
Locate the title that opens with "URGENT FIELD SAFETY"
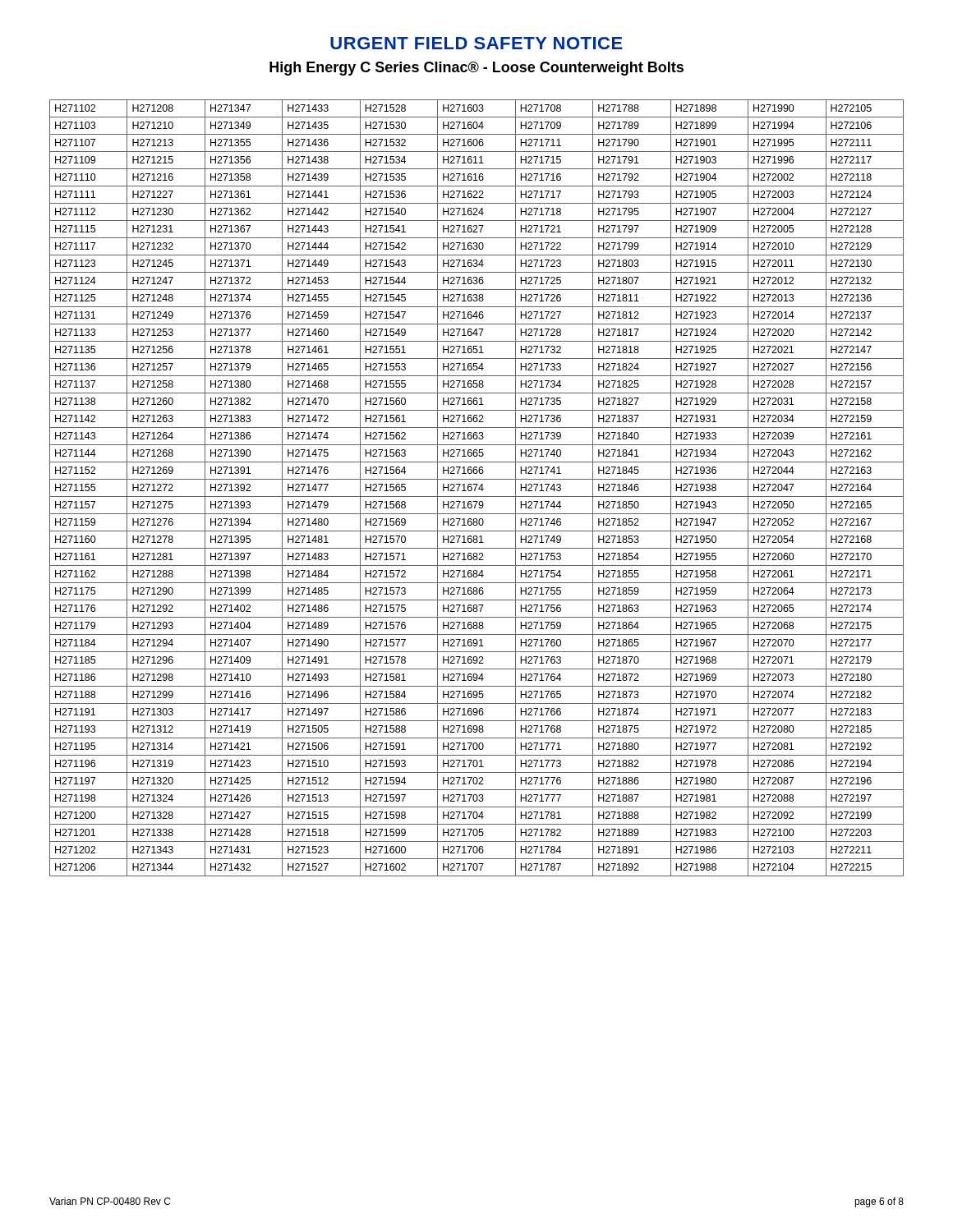476,43
